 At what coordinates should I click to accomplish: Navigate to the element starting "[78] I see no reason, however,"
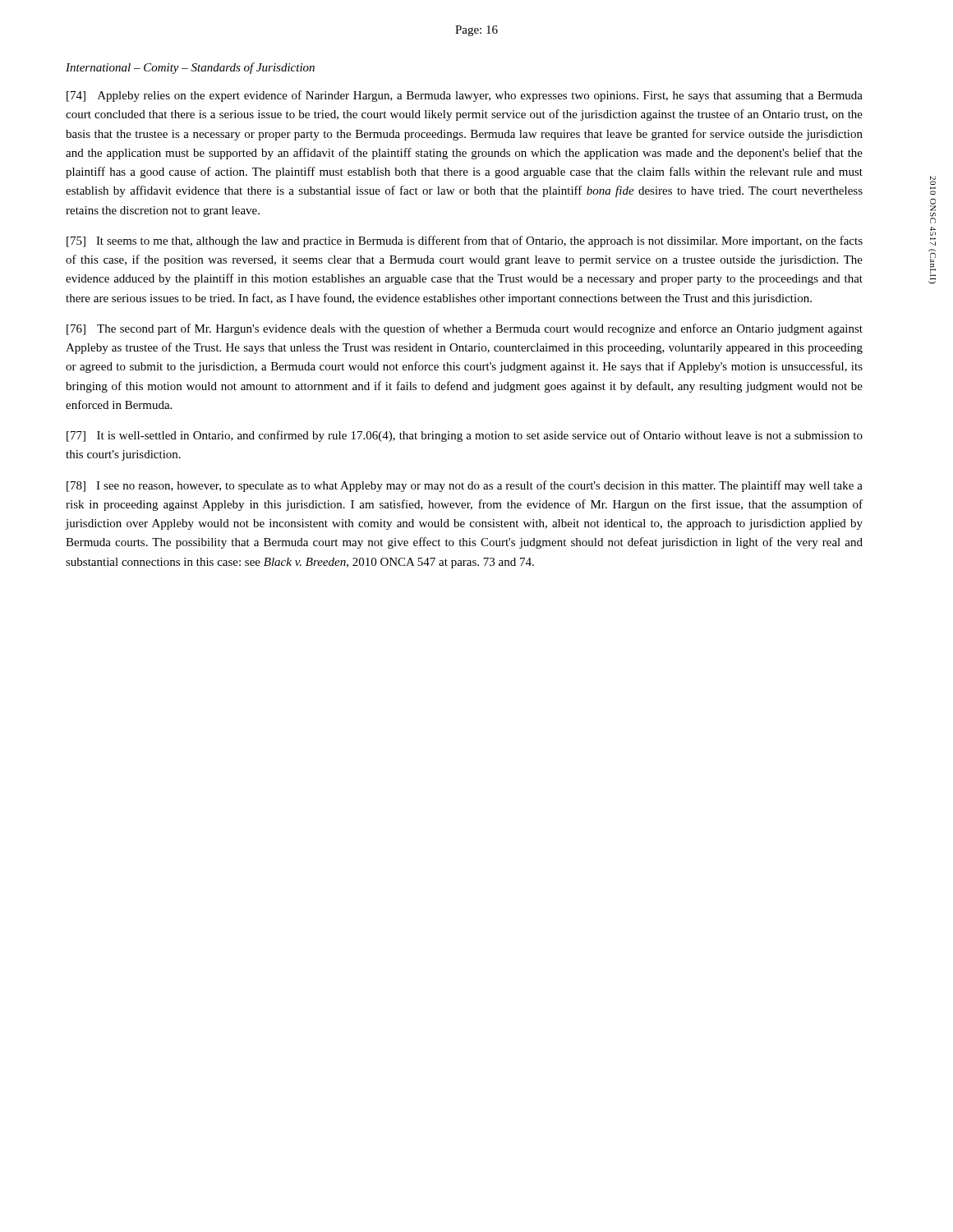(x=464, y=523)
